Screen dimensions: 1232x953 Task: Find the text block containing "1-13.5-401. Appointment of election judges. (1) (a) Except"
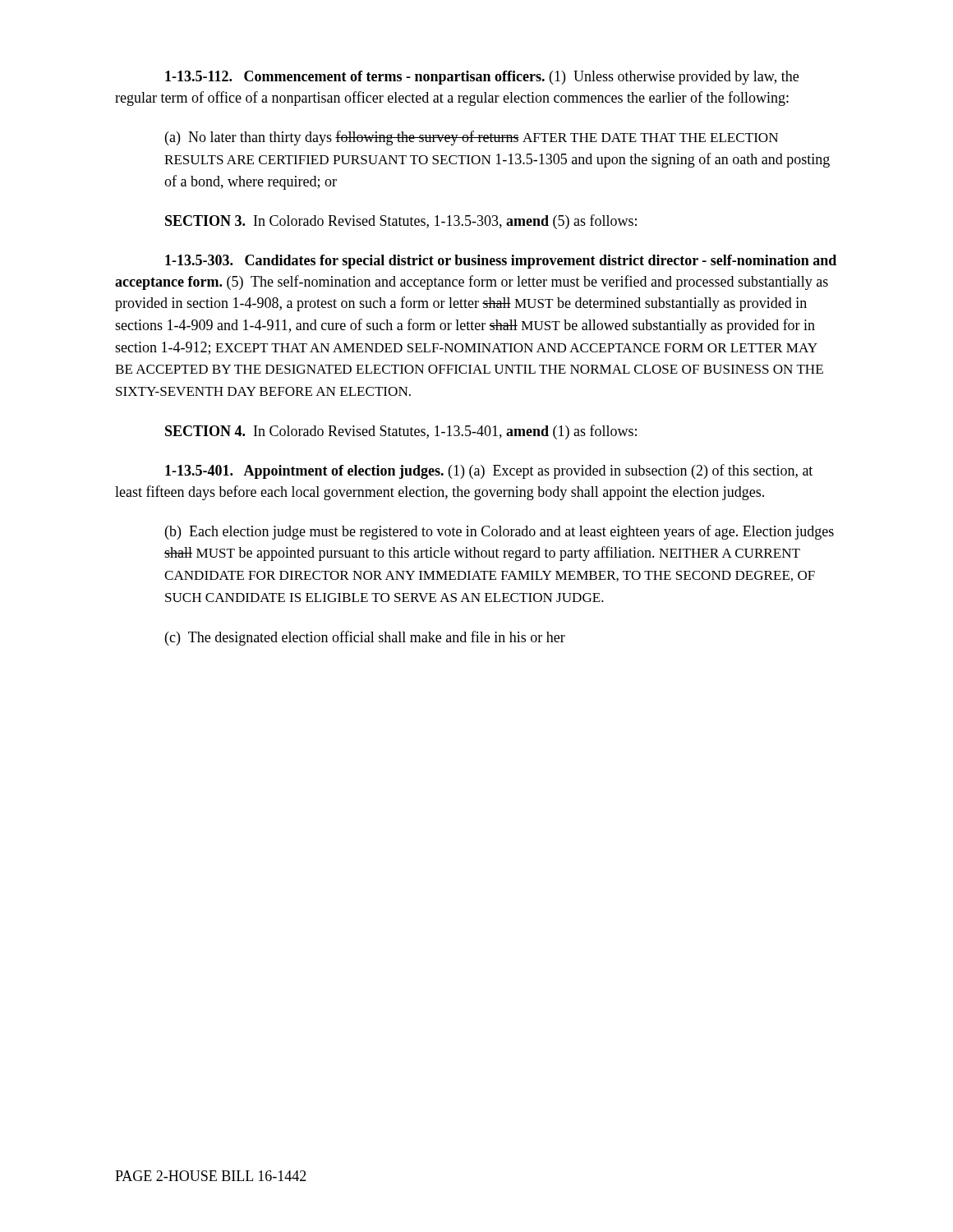click(x=476, y=481)
